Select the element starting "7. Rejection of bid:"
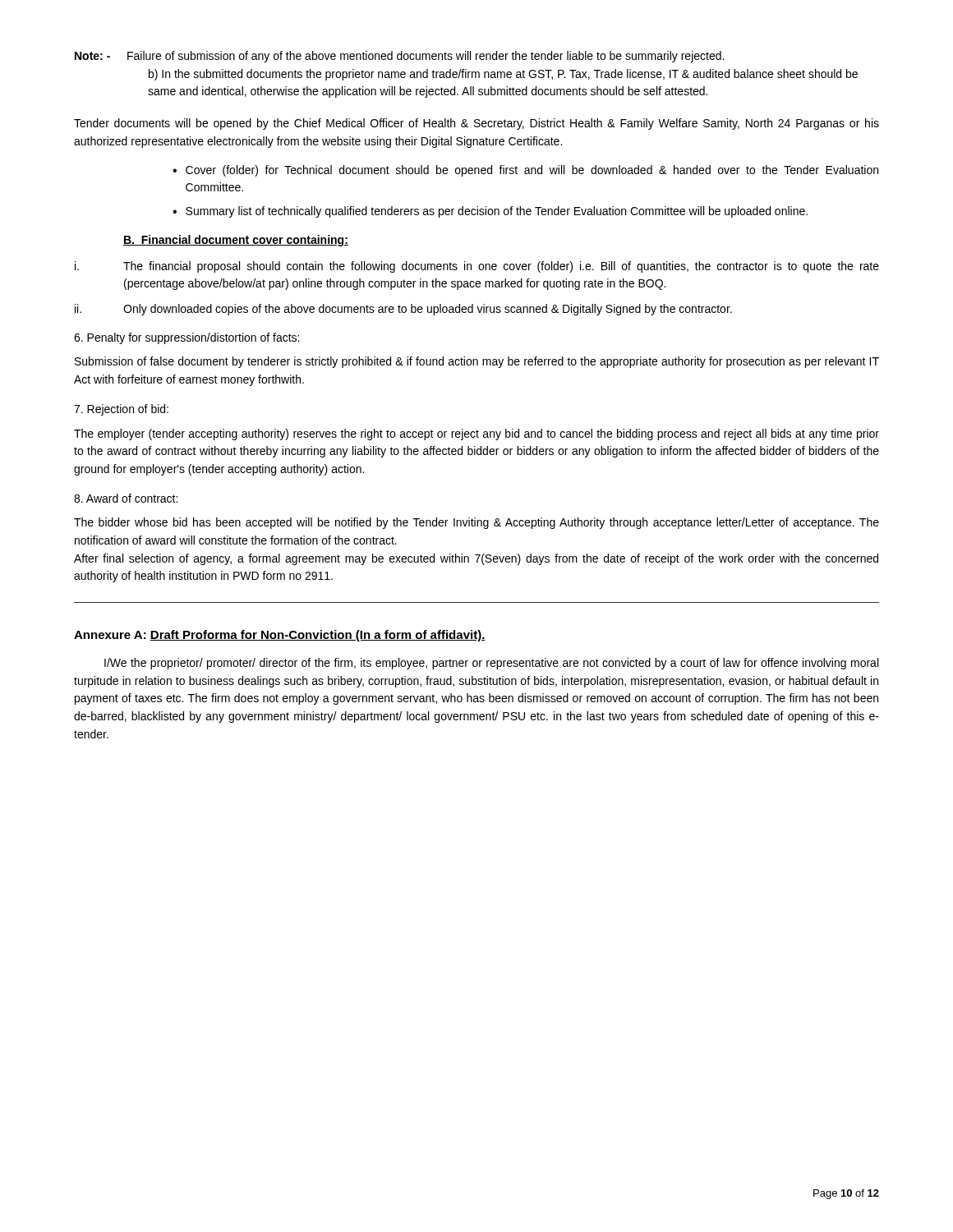This screenshot has width=953, height=1232. click(x=122, y=409)
